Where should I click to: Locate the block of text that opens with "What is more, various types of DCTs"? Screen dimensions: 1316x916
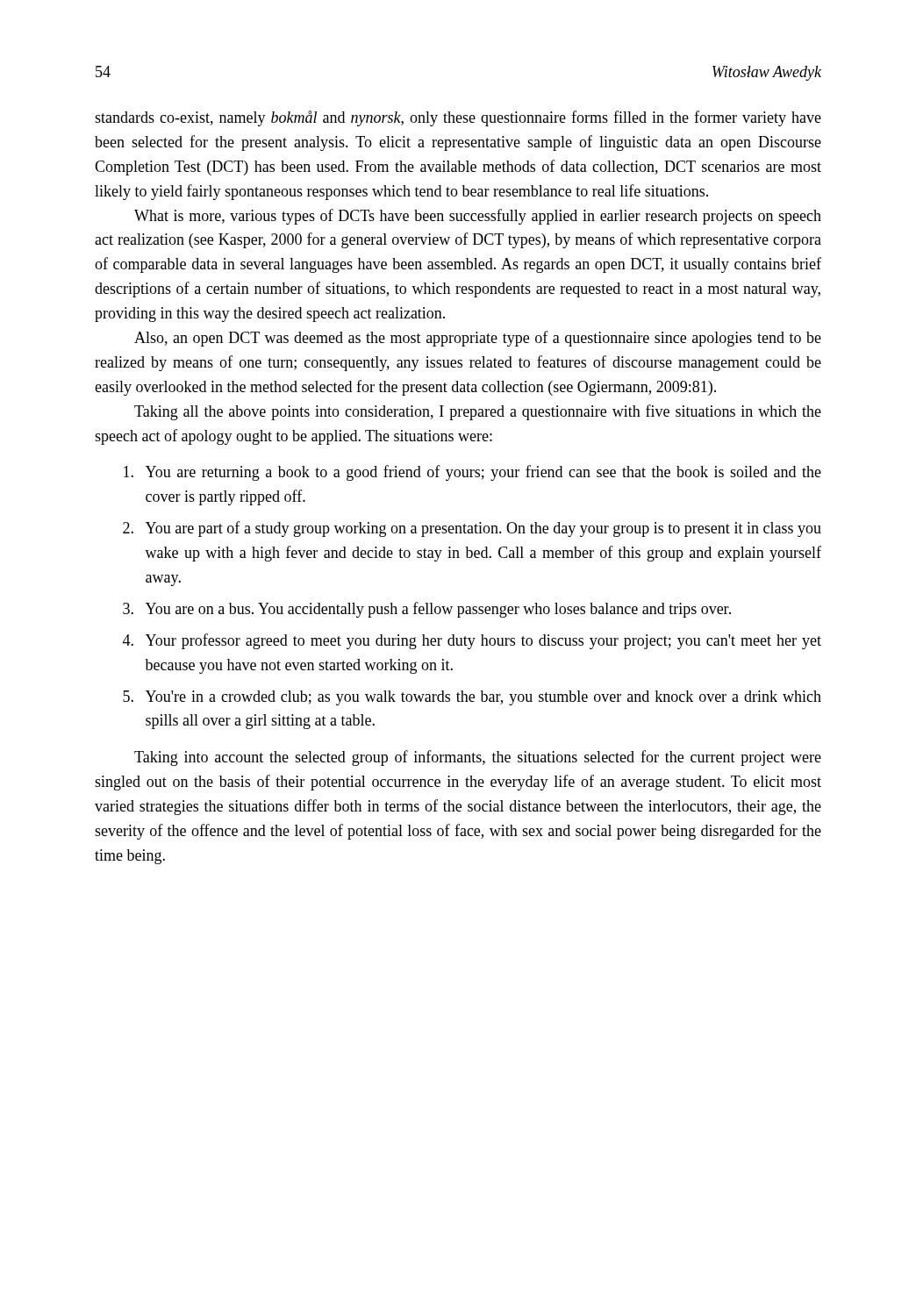(458, 265)
